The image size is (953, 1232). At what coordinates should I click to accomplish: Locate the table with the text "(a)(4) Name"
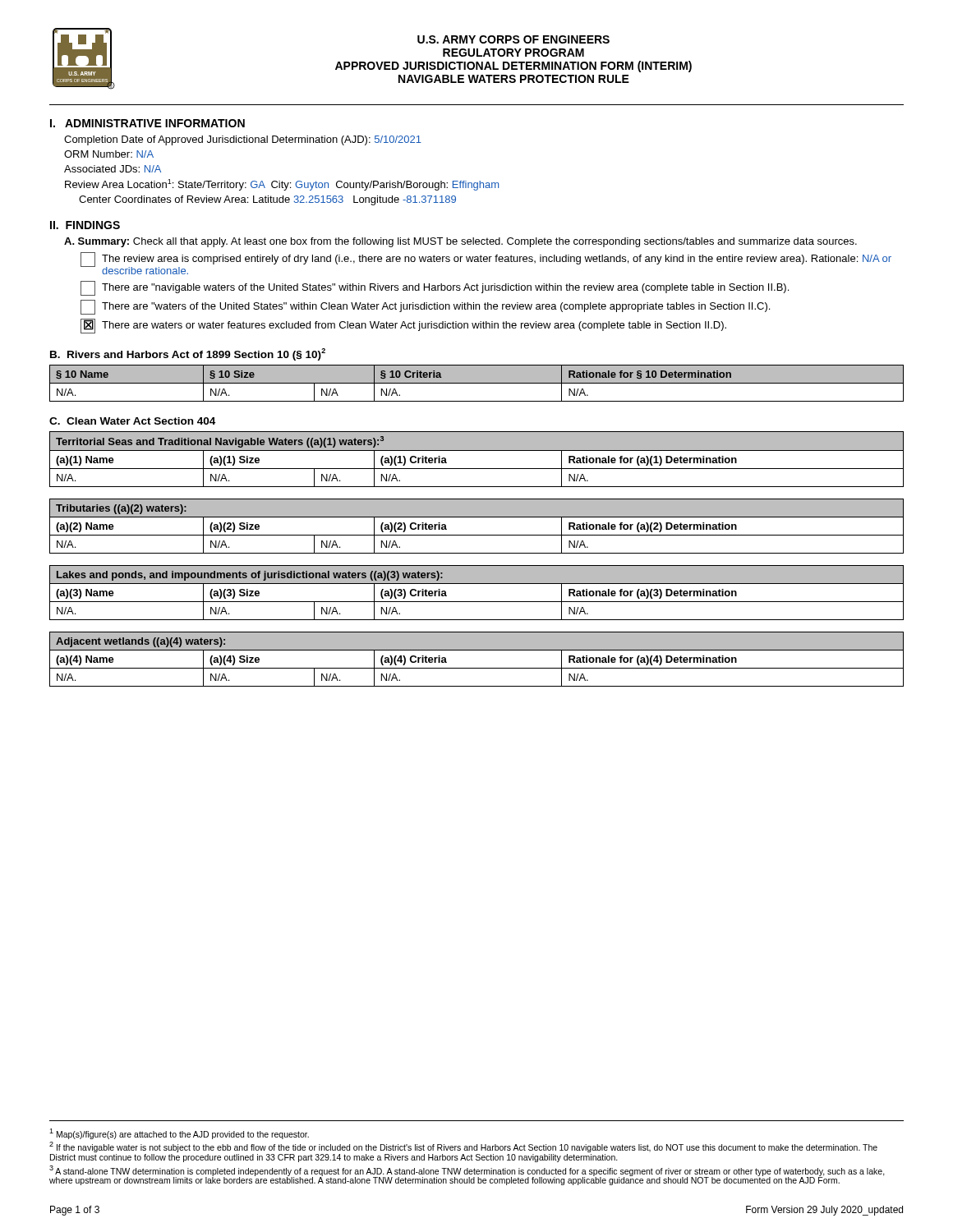476,659
